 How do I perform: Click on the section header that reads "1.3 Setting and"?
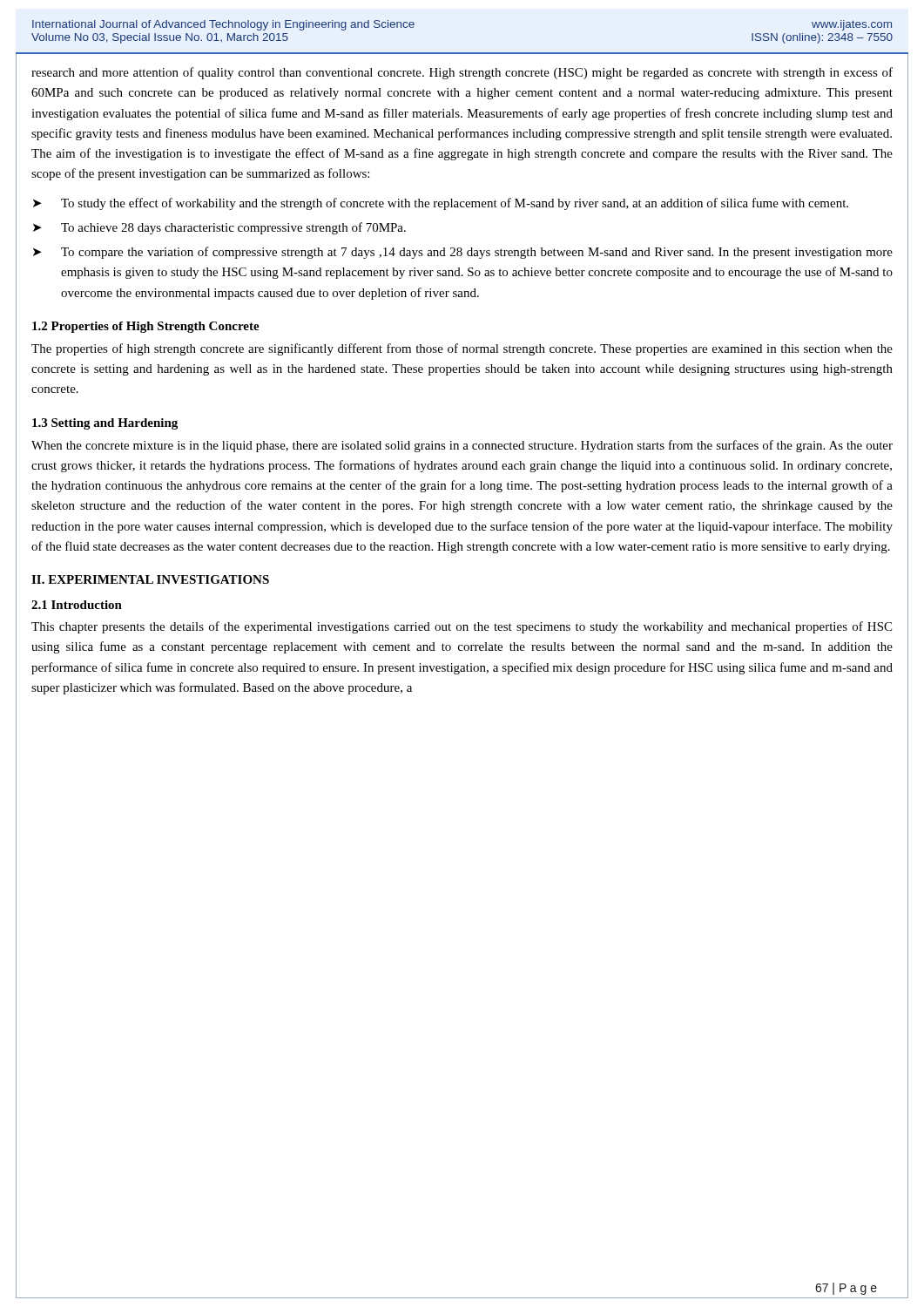(x=105, y=422)
